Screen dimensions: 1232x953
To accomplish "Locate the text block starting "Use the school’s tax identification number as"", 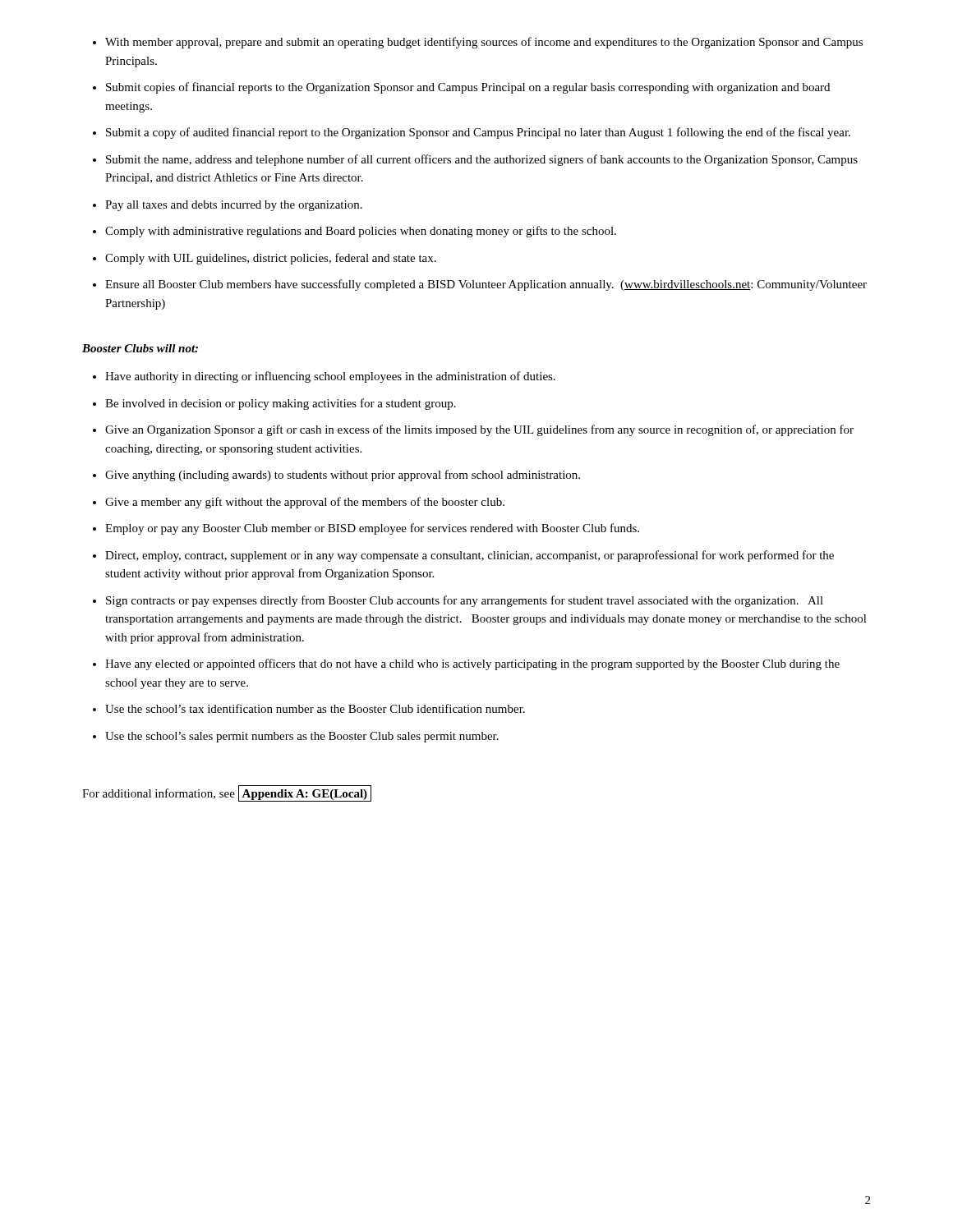I will click(488, 709).
